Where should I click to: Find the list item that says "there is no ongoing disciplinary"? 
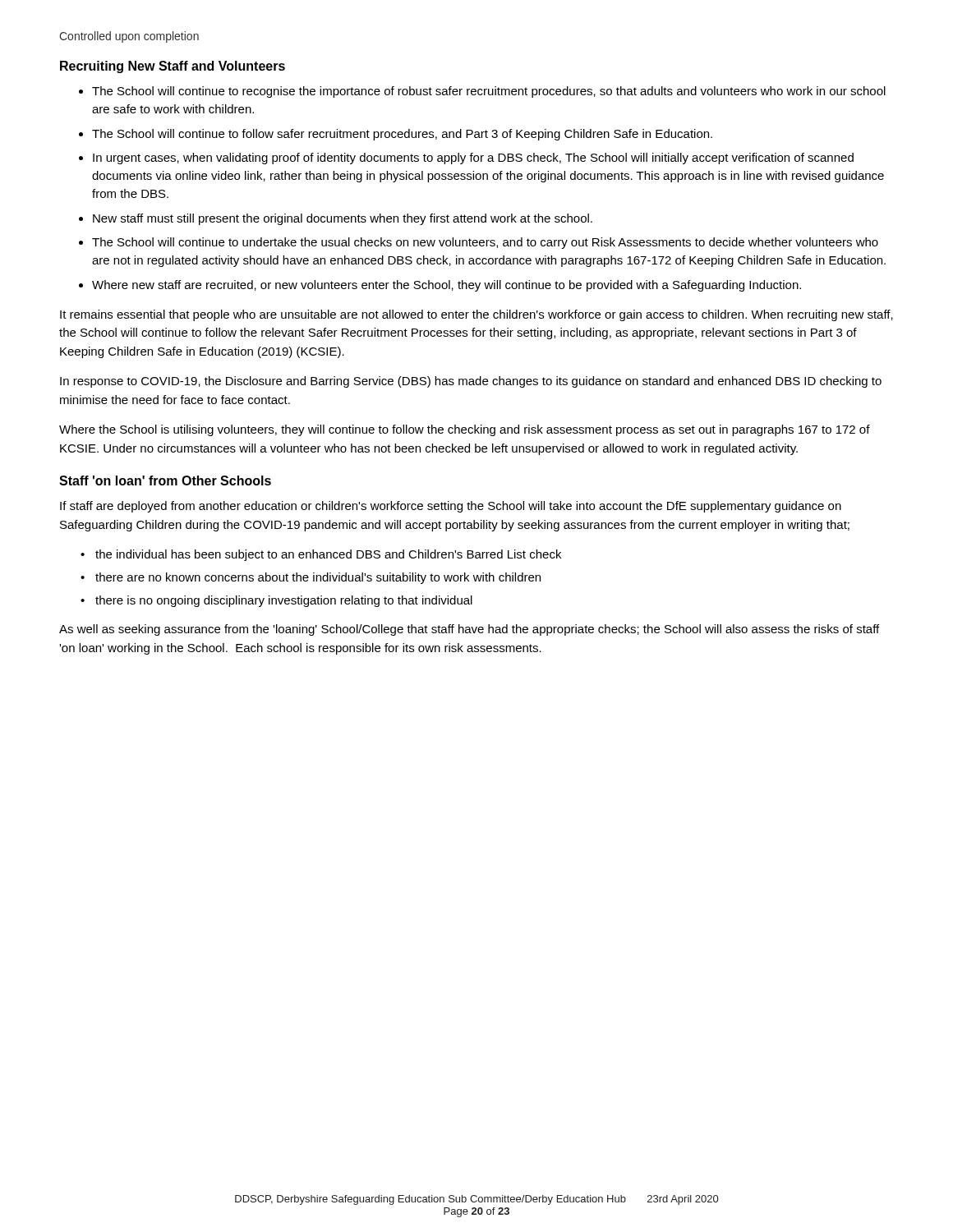coord(284,600)
